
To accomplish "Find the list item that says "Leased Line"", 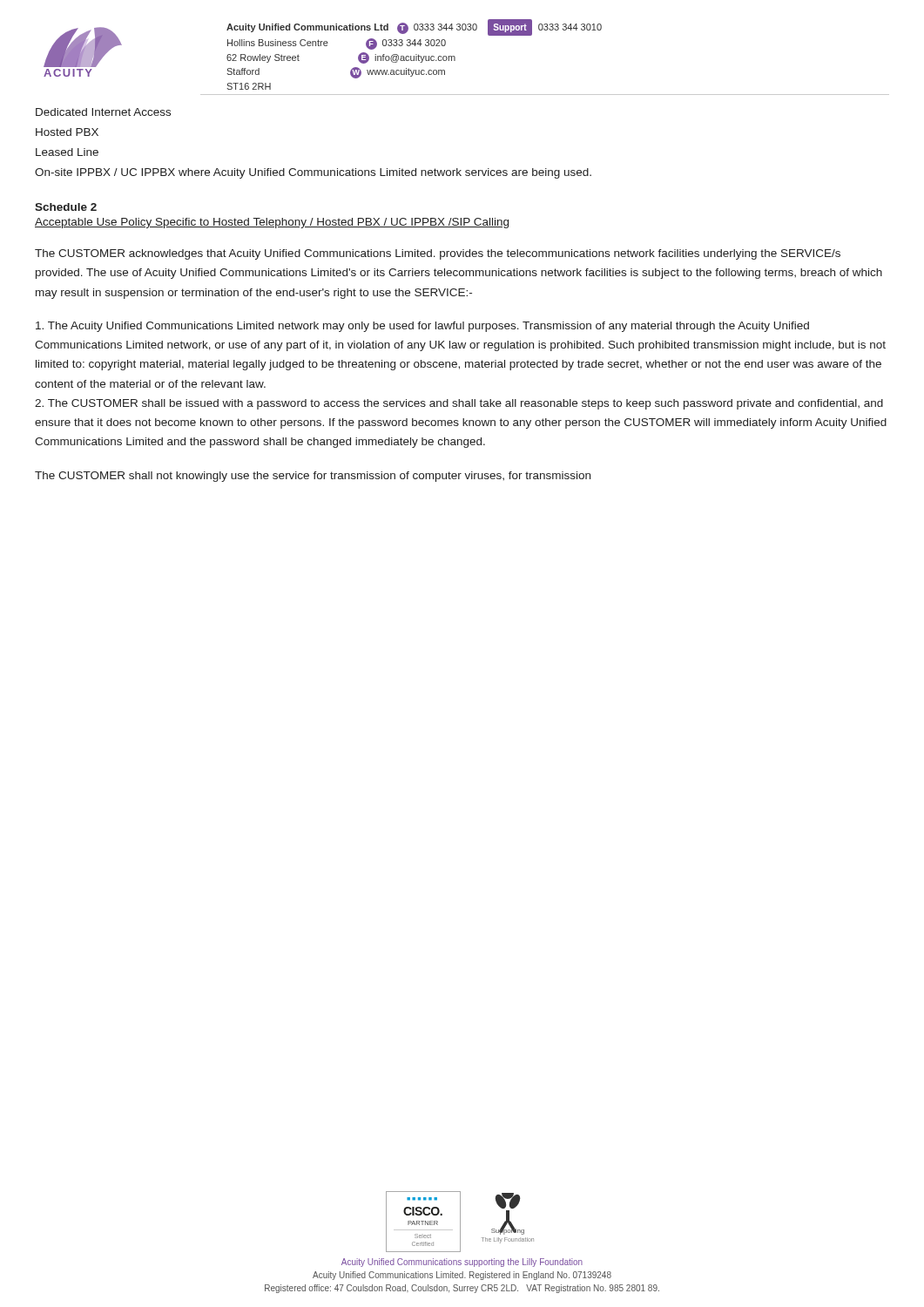I will coord(67,152).
